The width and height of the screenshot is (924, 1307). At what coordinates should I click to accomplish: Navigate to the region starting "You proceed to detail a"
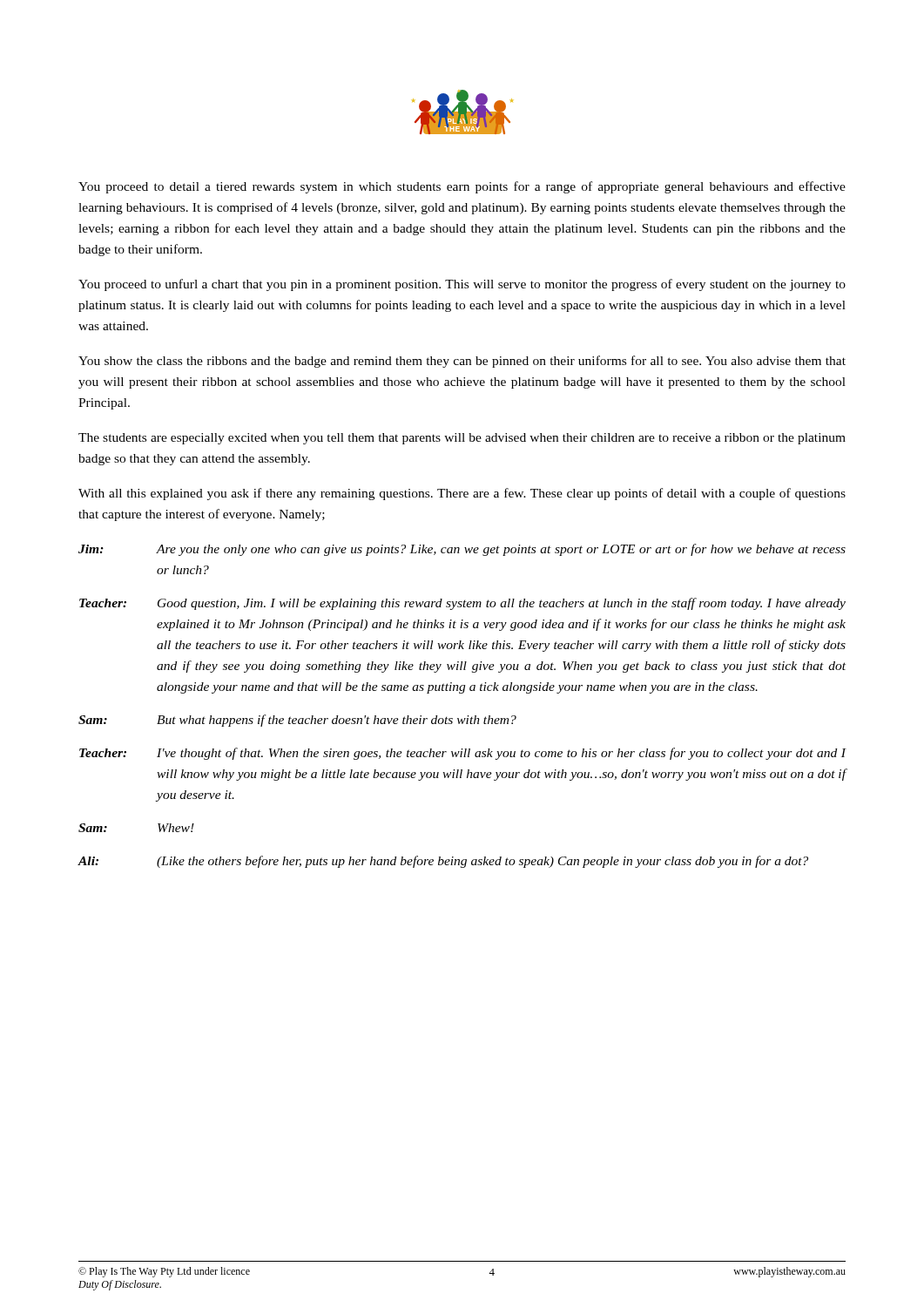tap(462, 218)
